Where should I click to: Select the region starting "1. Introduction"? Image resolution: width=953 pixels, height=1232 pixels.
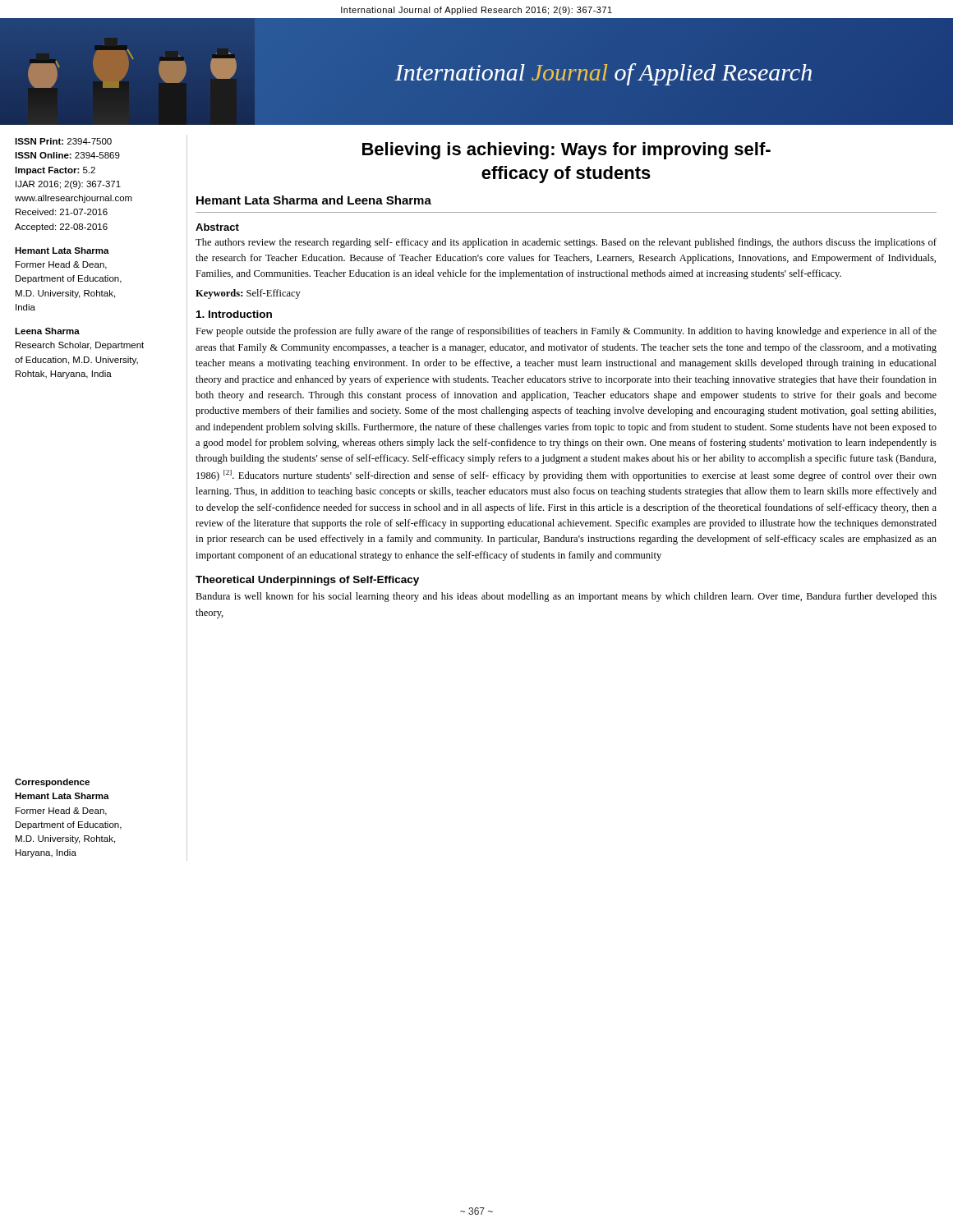click(234, 315)
